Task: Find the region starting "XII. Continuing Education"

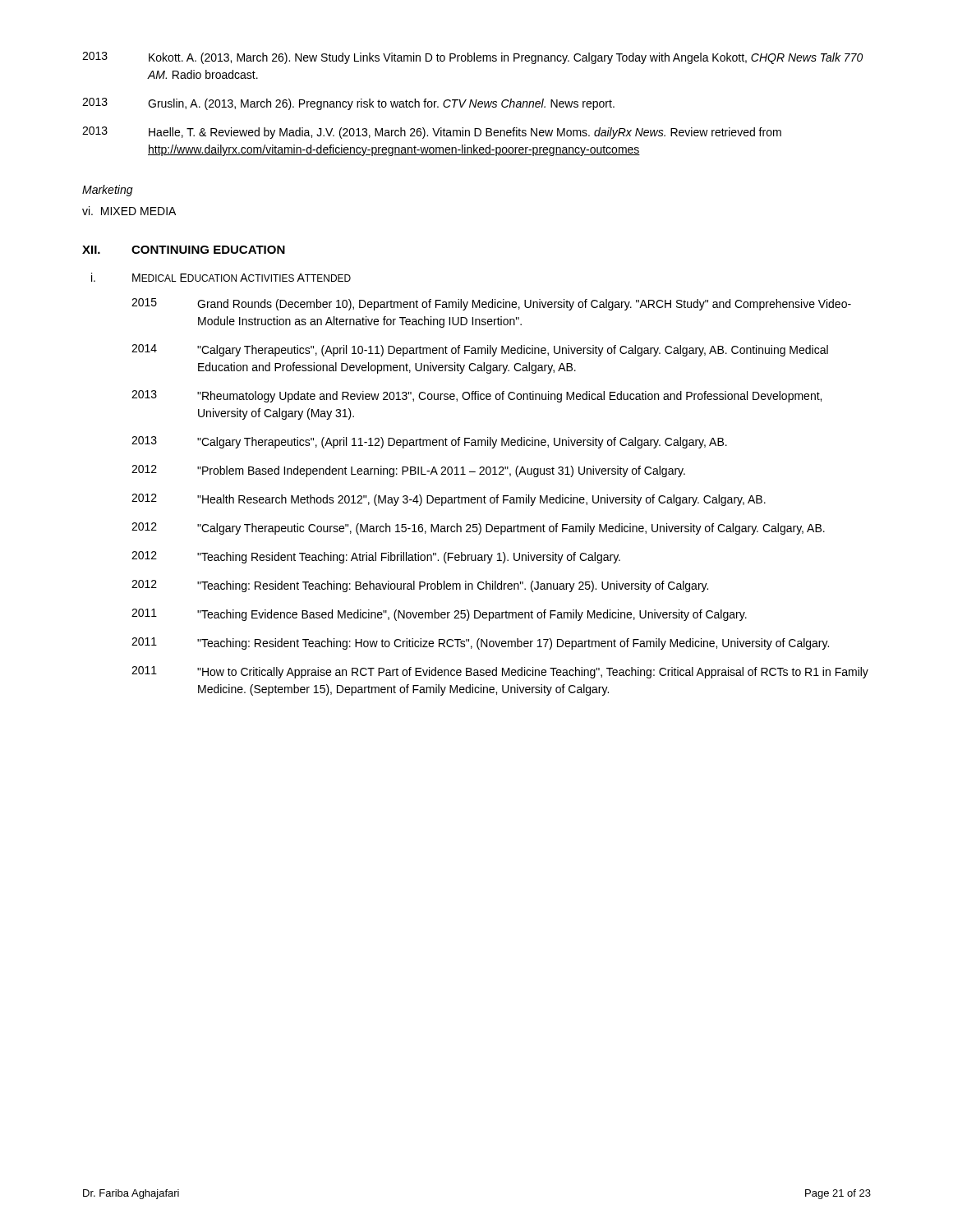Action: coord(184,249)
